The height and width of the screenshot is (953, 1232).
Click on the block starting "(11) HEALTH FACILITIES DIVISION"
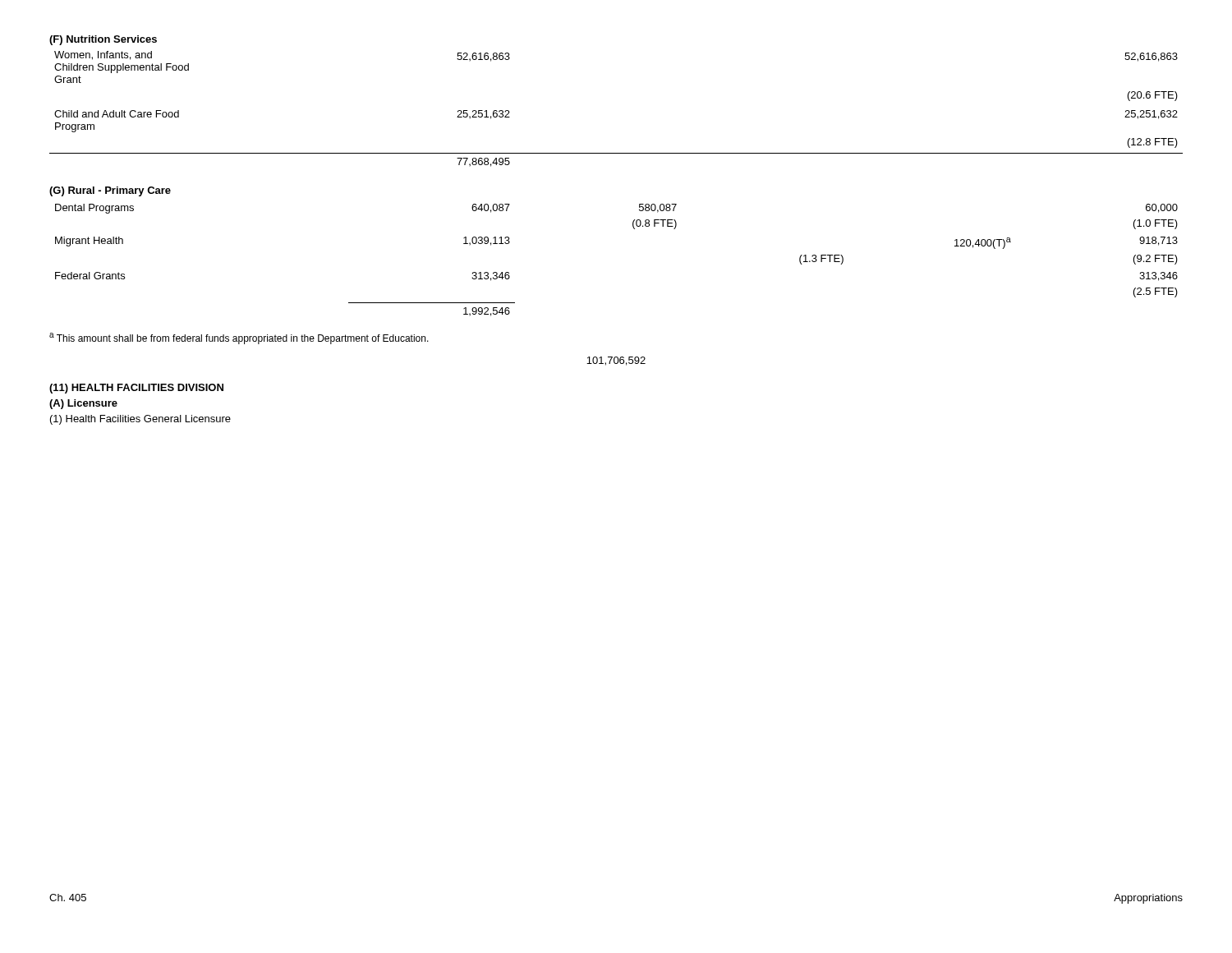point(137,388)
